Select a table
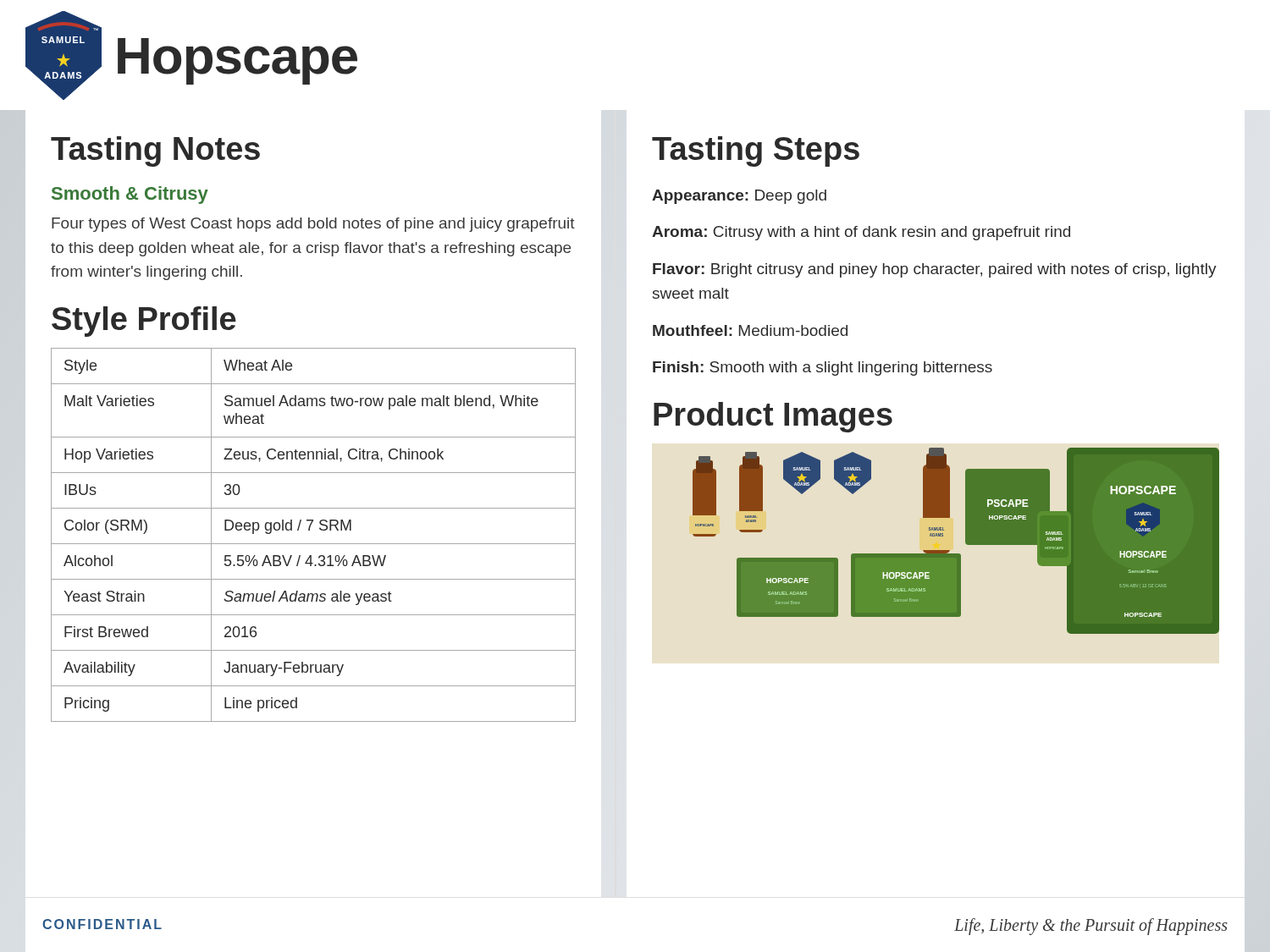Viewport: 1270px width, 952px height. (313, 534)
